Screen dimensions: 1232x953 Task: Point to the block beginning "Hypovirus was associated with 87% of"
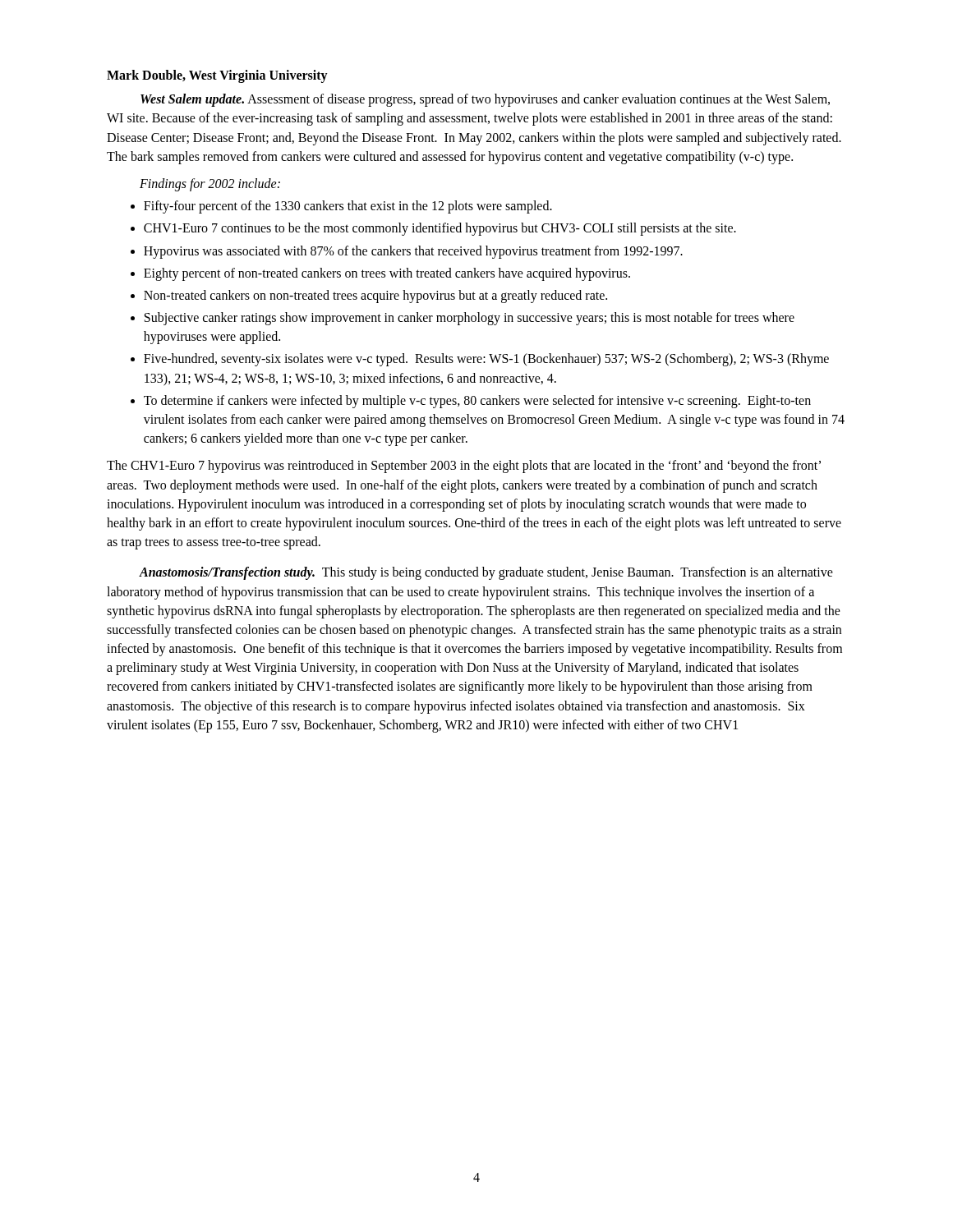click(x=413, y=251)
